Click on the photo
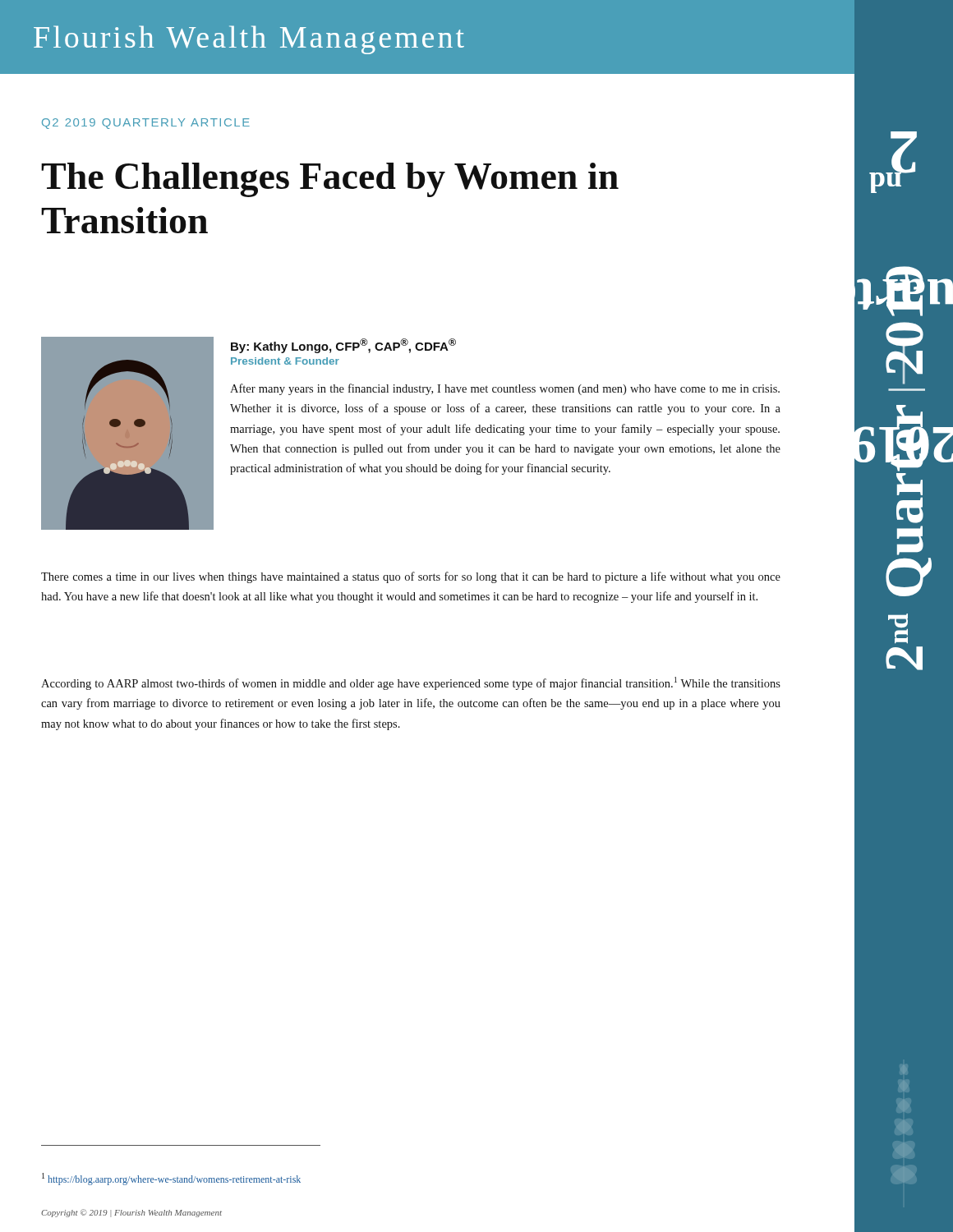Screen dimensions: 1232x953 click(x=127, y=433)
